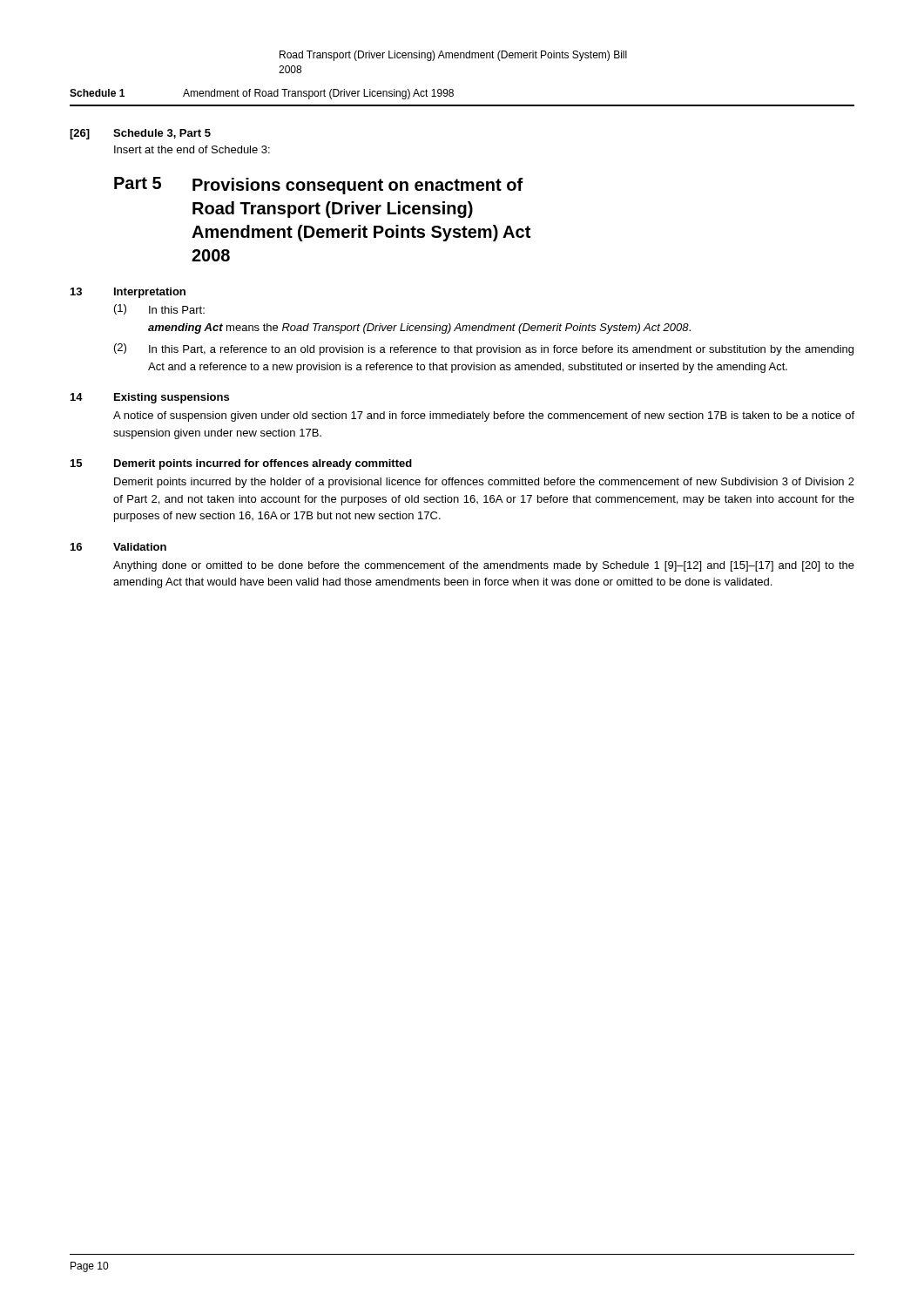Viewport: 924px width, 1307px height.
Task: Click the passage that begins "A notice of suspension given"
Action: coord(484,424)
